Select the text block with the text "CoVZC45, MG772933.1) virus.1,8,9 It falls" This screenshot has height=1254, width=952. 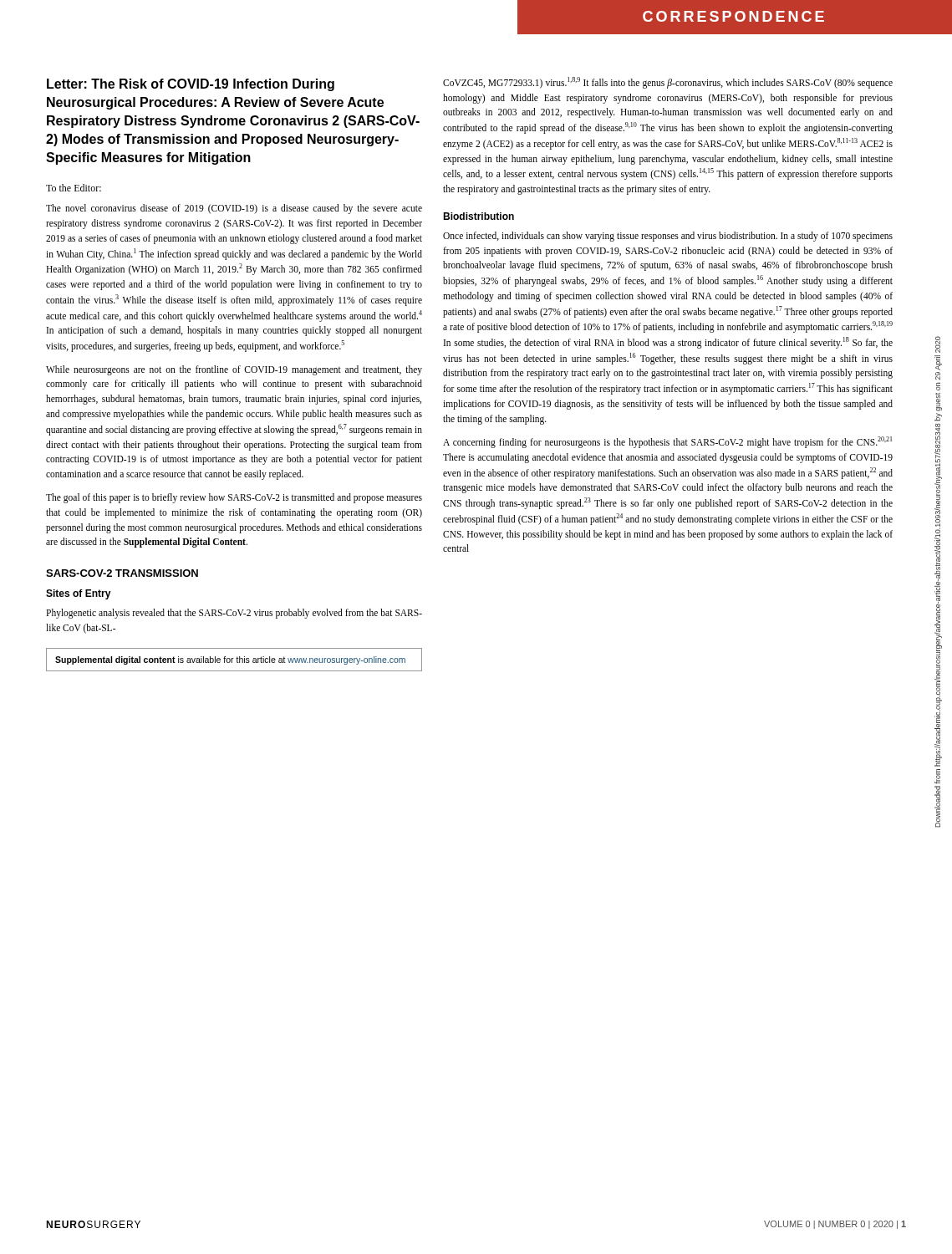pos(668,135)
